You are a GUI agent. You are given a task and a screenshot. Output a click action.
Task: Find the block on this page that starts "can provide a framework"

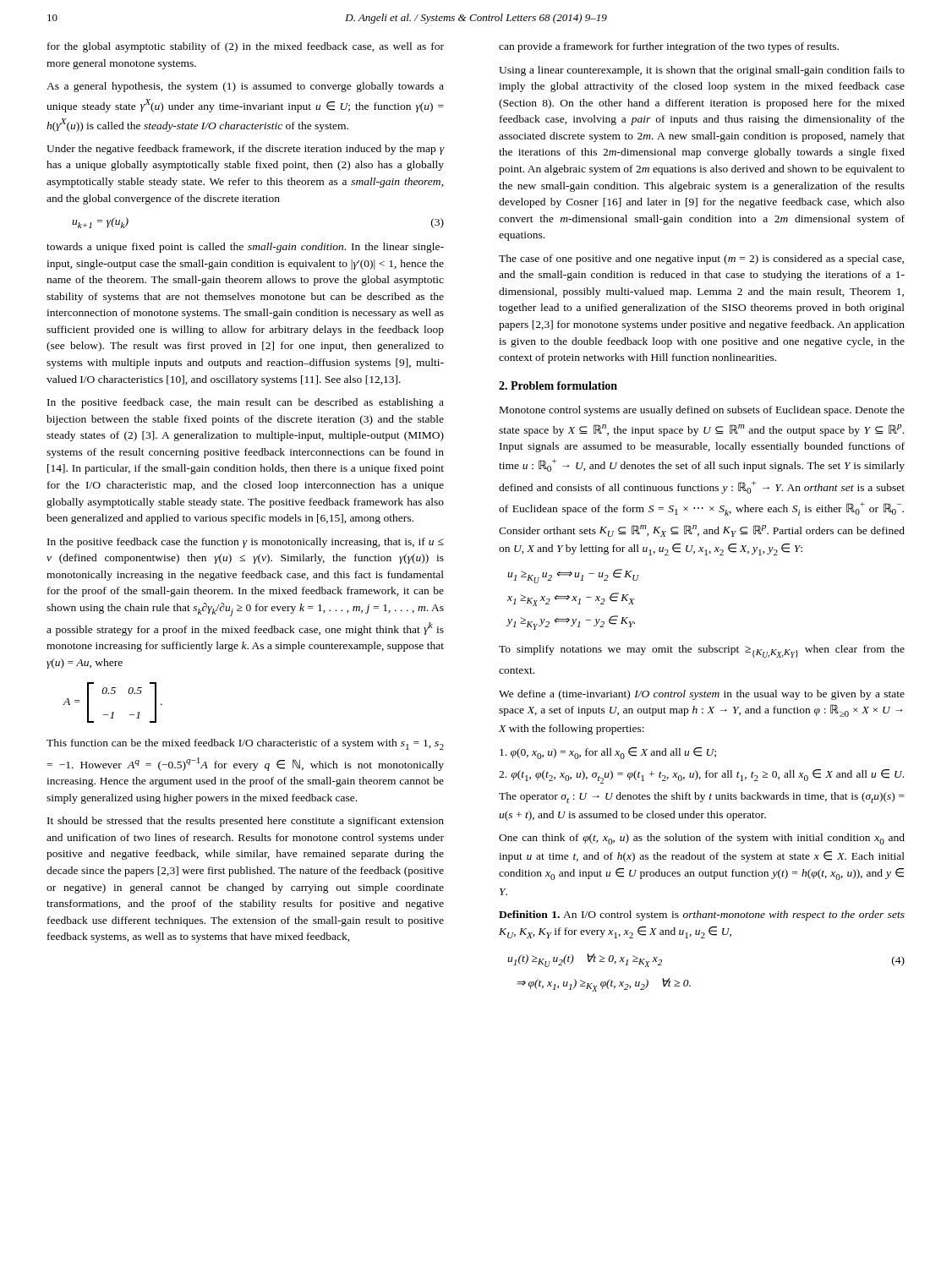click(x=669, y=46)
